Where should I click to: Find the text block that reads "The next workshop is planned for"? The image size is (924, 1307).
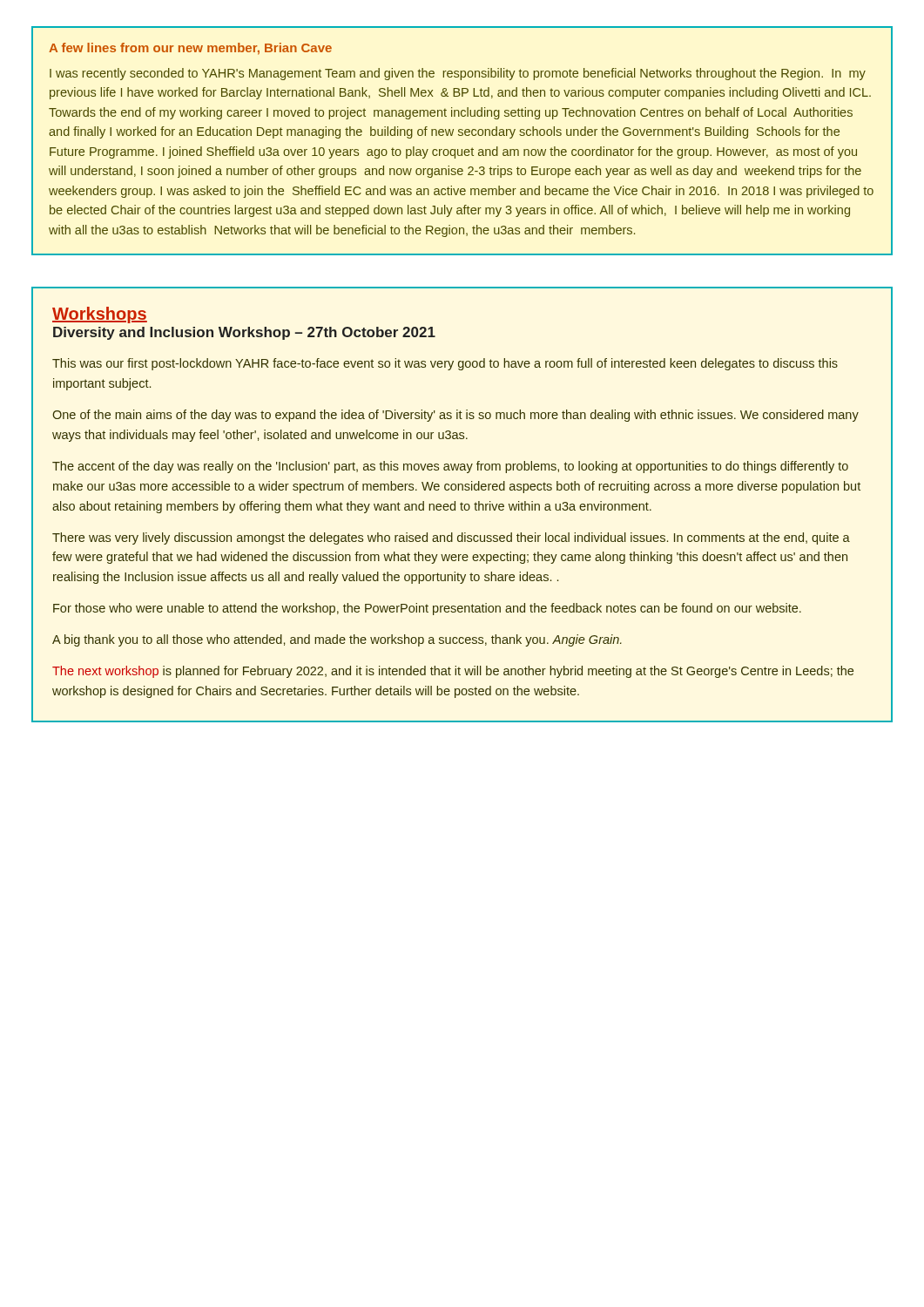tap(453, 681)
